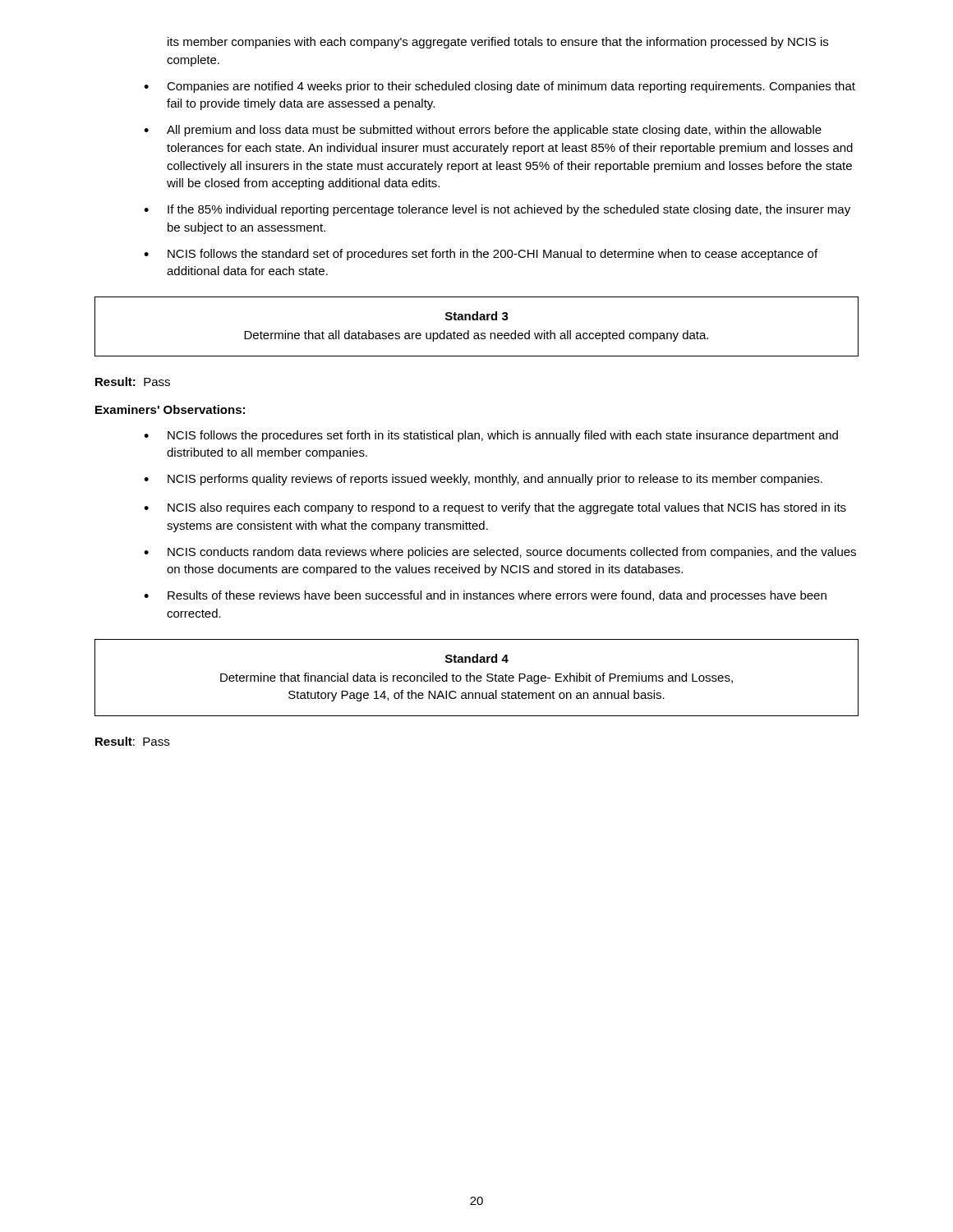Click on the list item that reads "• NCIS also requires each"

point(501,517)
